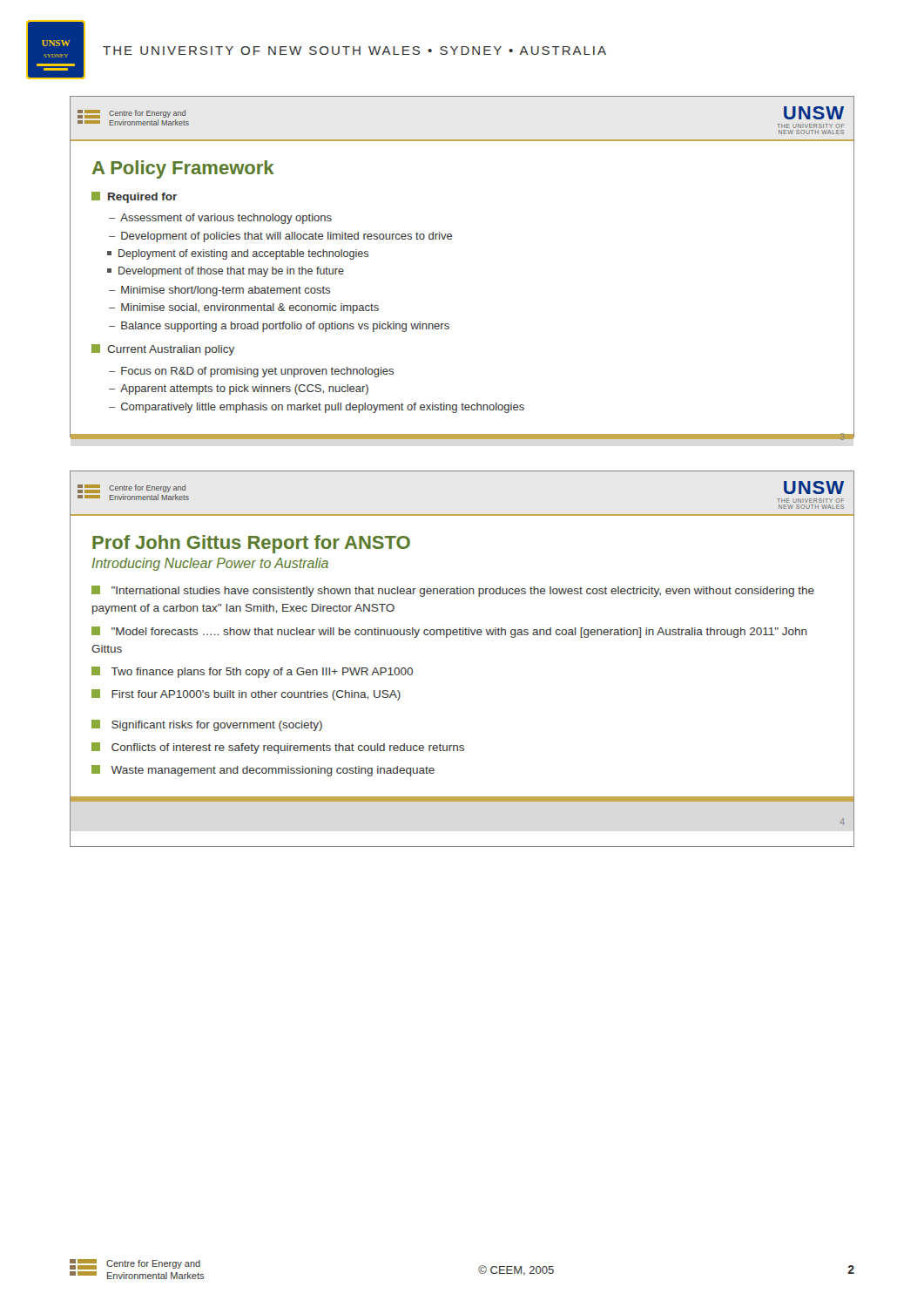Point to "A Policy Framework"

tap(183, 168)
